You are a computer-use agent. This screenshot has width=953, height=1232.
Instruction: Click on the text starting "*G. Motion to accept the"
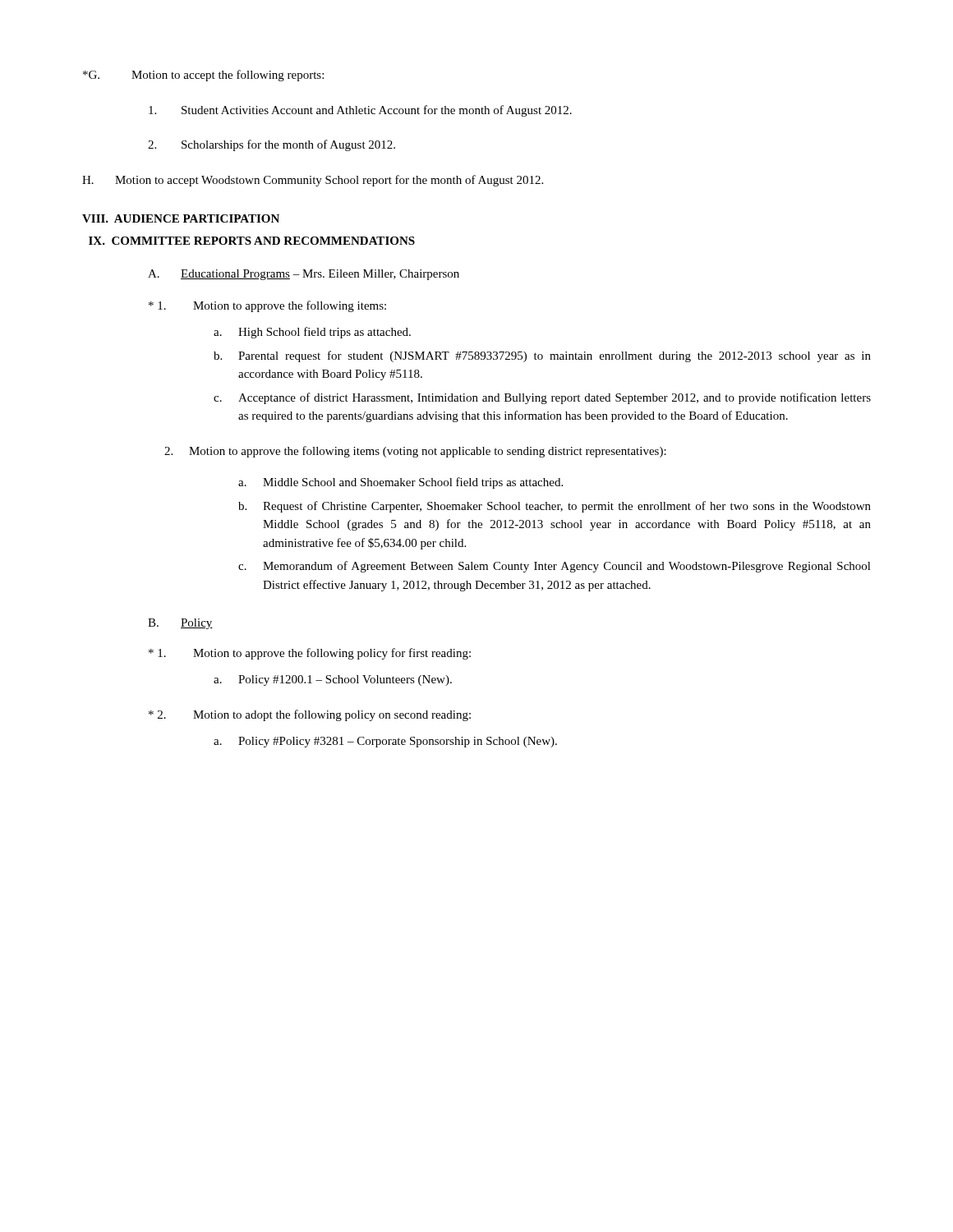coord(203,75)
